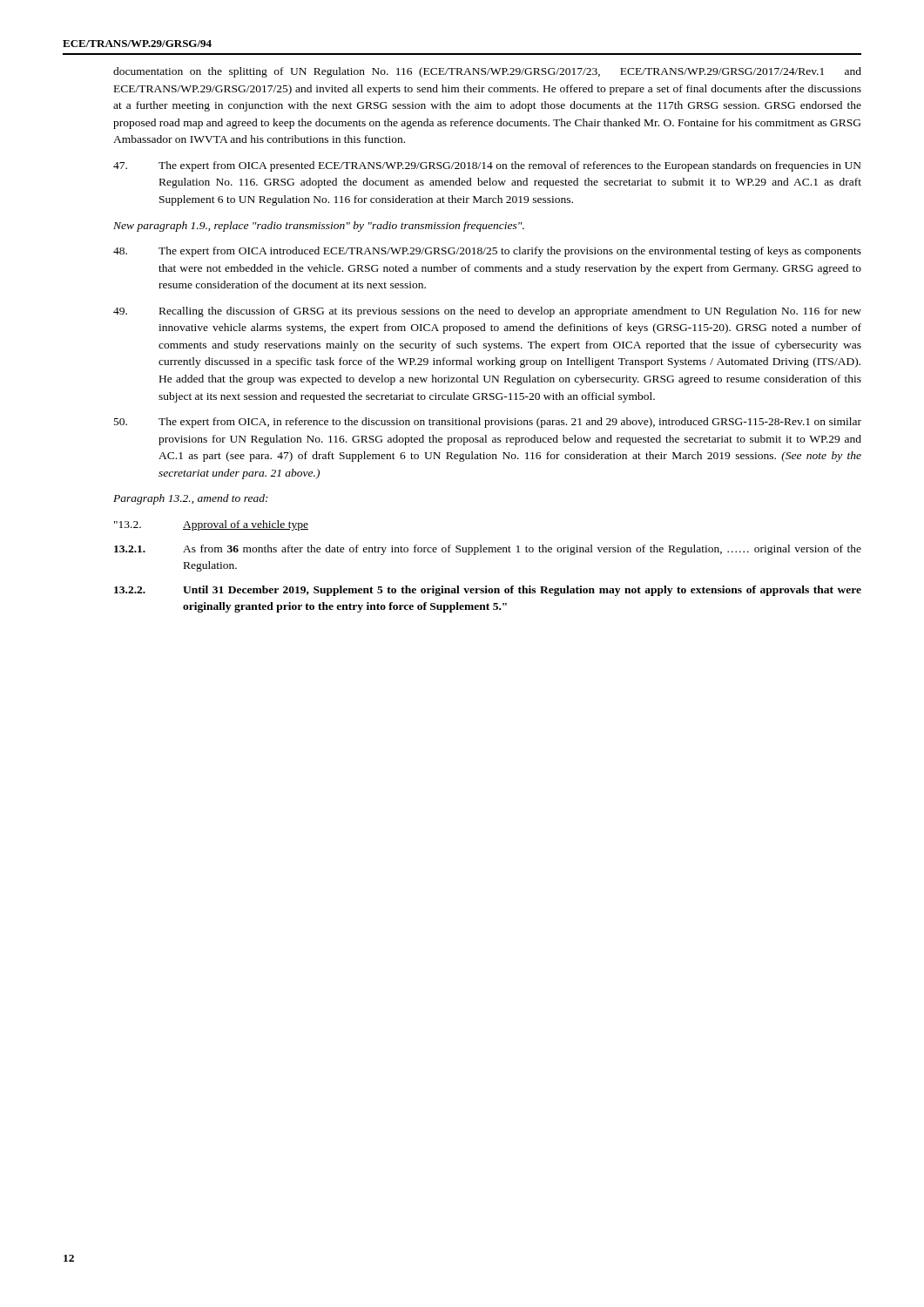Select the region starting "New paragraph 1.9., replace "radio transmission""
This screenshot has height=1307, width=924.
click(319, 225)
